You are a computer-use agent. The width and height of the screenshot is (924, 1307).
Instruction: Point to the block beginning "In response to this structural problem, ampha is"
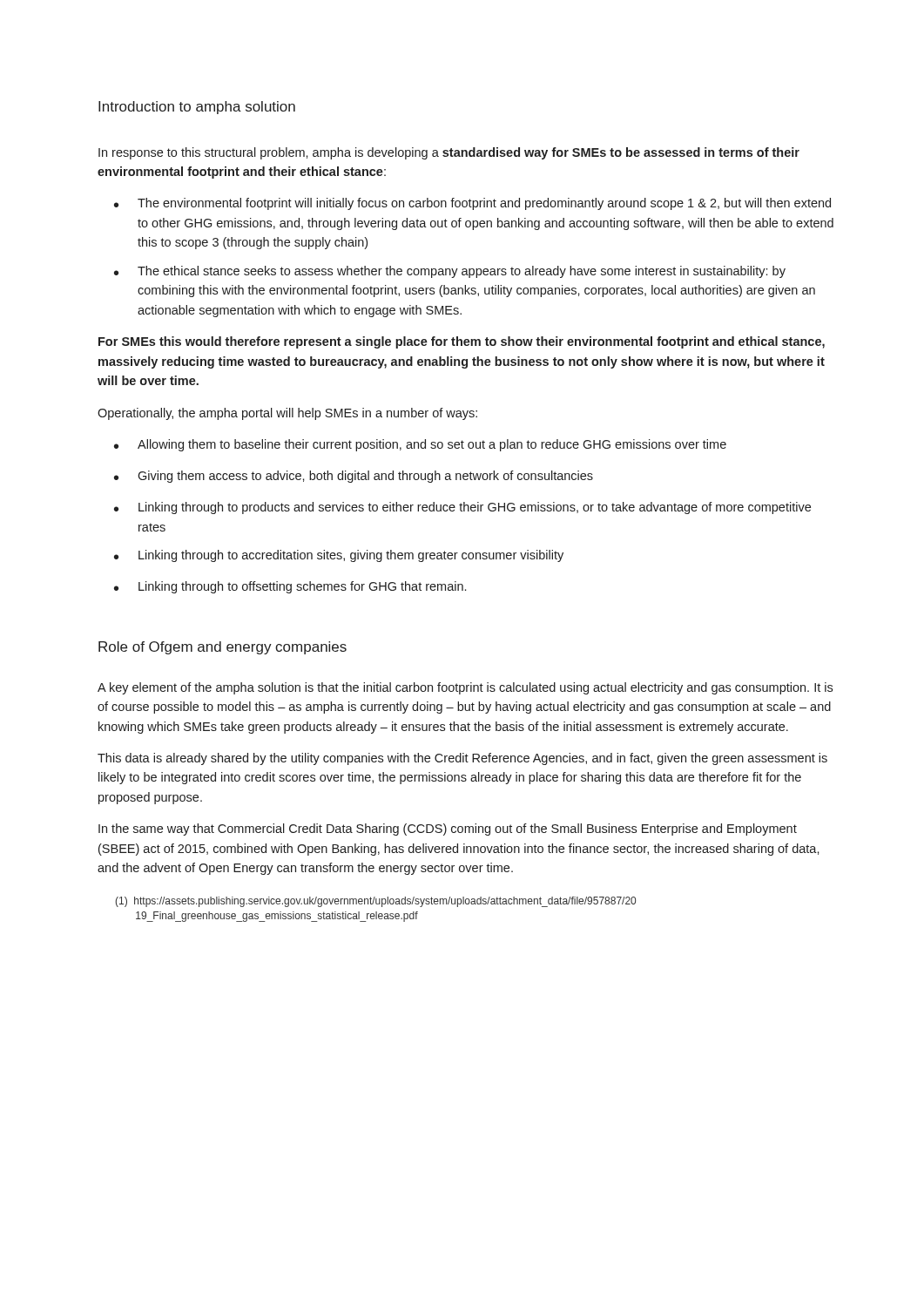coord(448,162)
